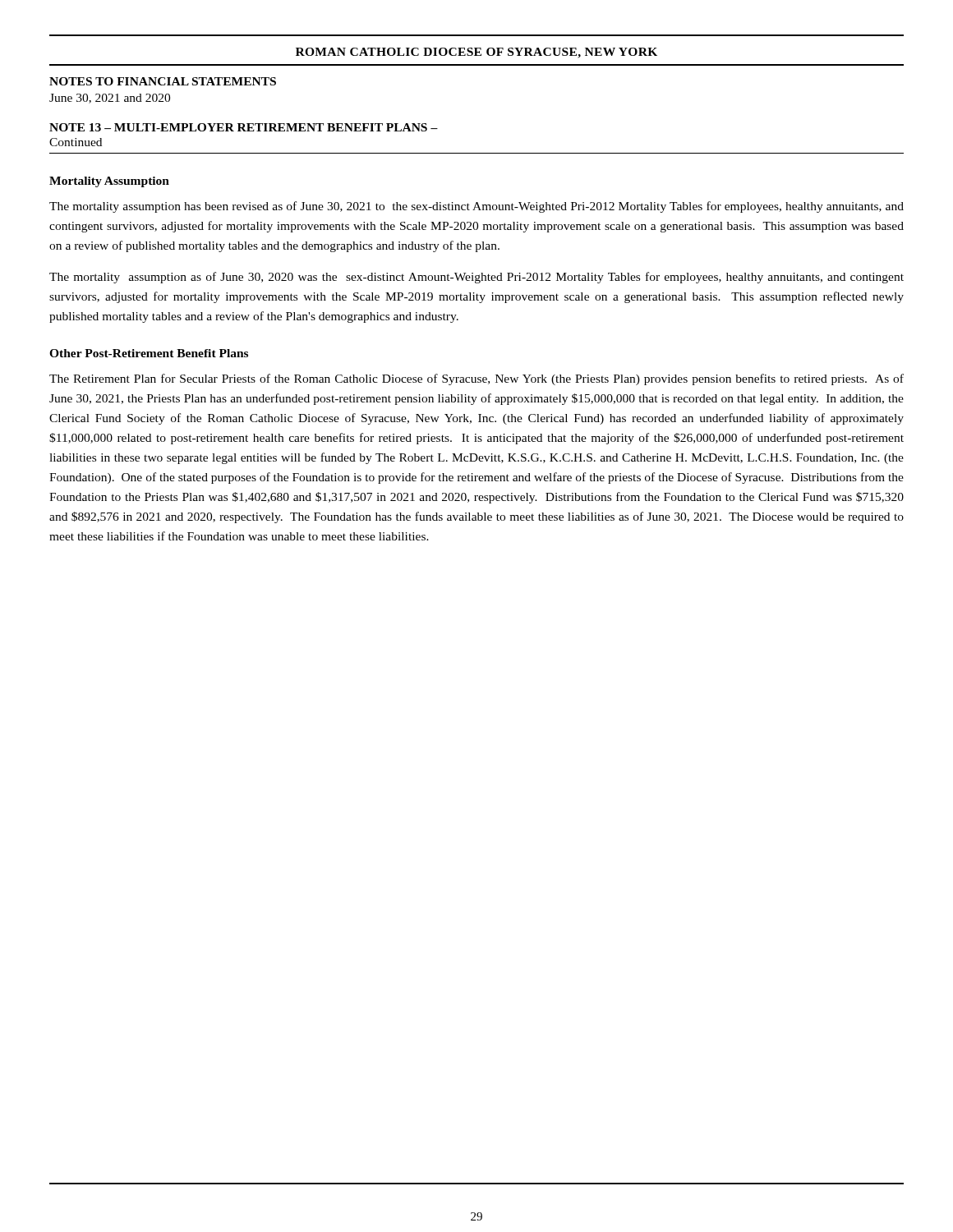Where is the section header that starts "NOTES TO FINANCIAL STATEMENTS June 30,"?
953x1232 pixels.
(163, 81)
